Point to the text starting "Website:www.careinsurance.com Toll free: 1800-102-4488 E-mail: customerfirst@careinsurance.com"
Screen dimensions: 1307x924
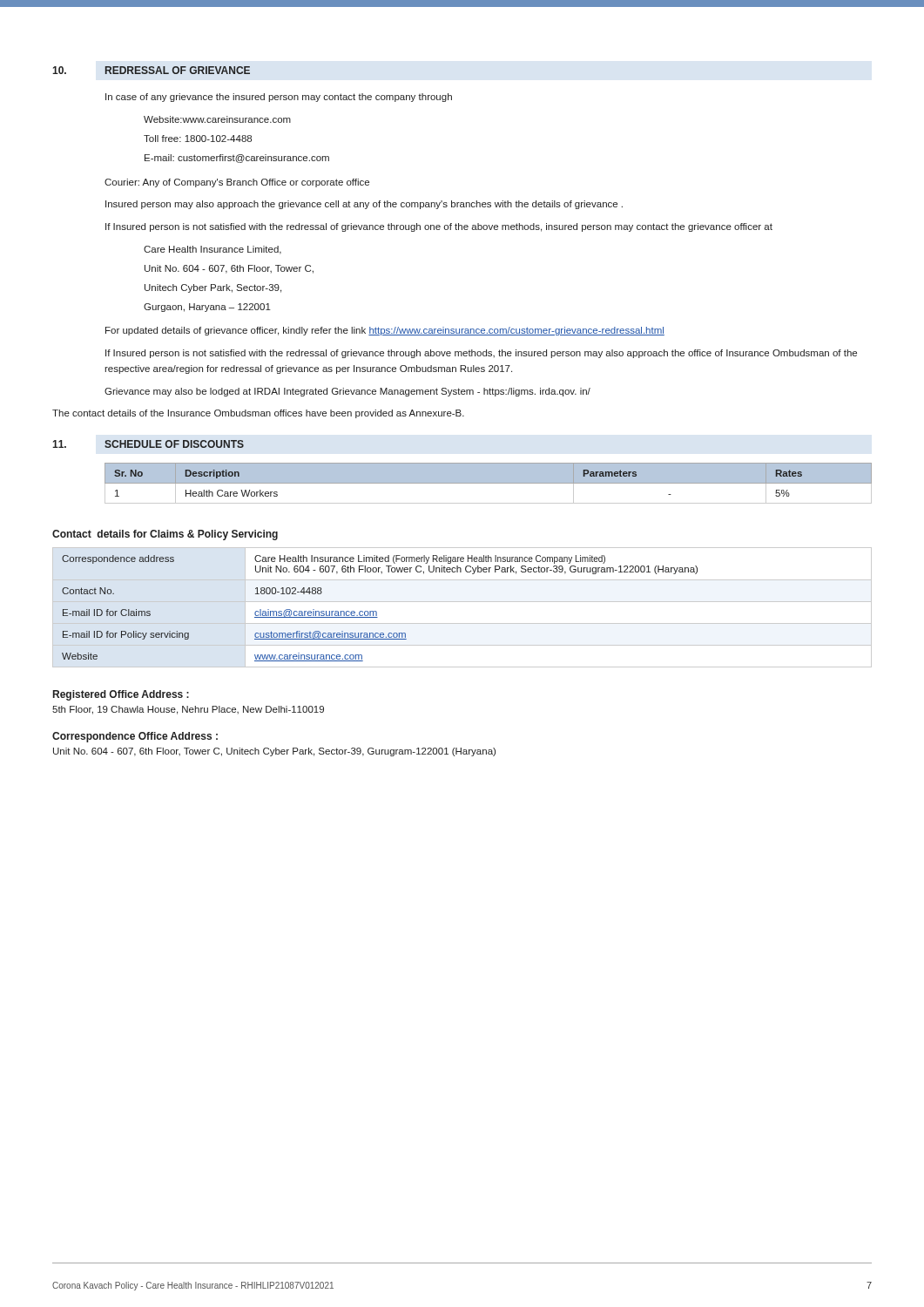(x=237, y=139)
